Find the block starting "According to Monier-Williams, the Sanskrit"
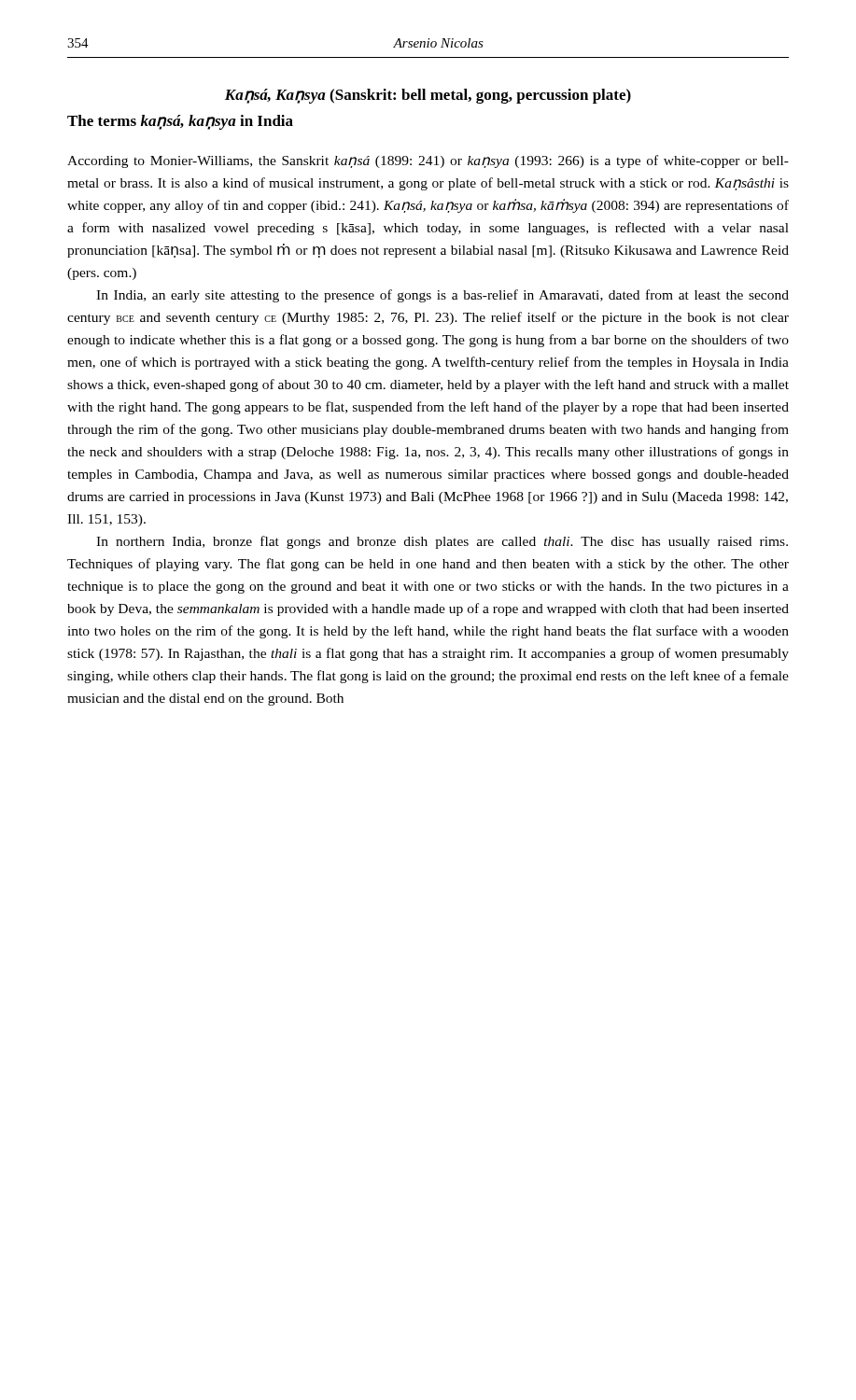The width and height of the screenshot is (856, 1400). pos(428,216)
